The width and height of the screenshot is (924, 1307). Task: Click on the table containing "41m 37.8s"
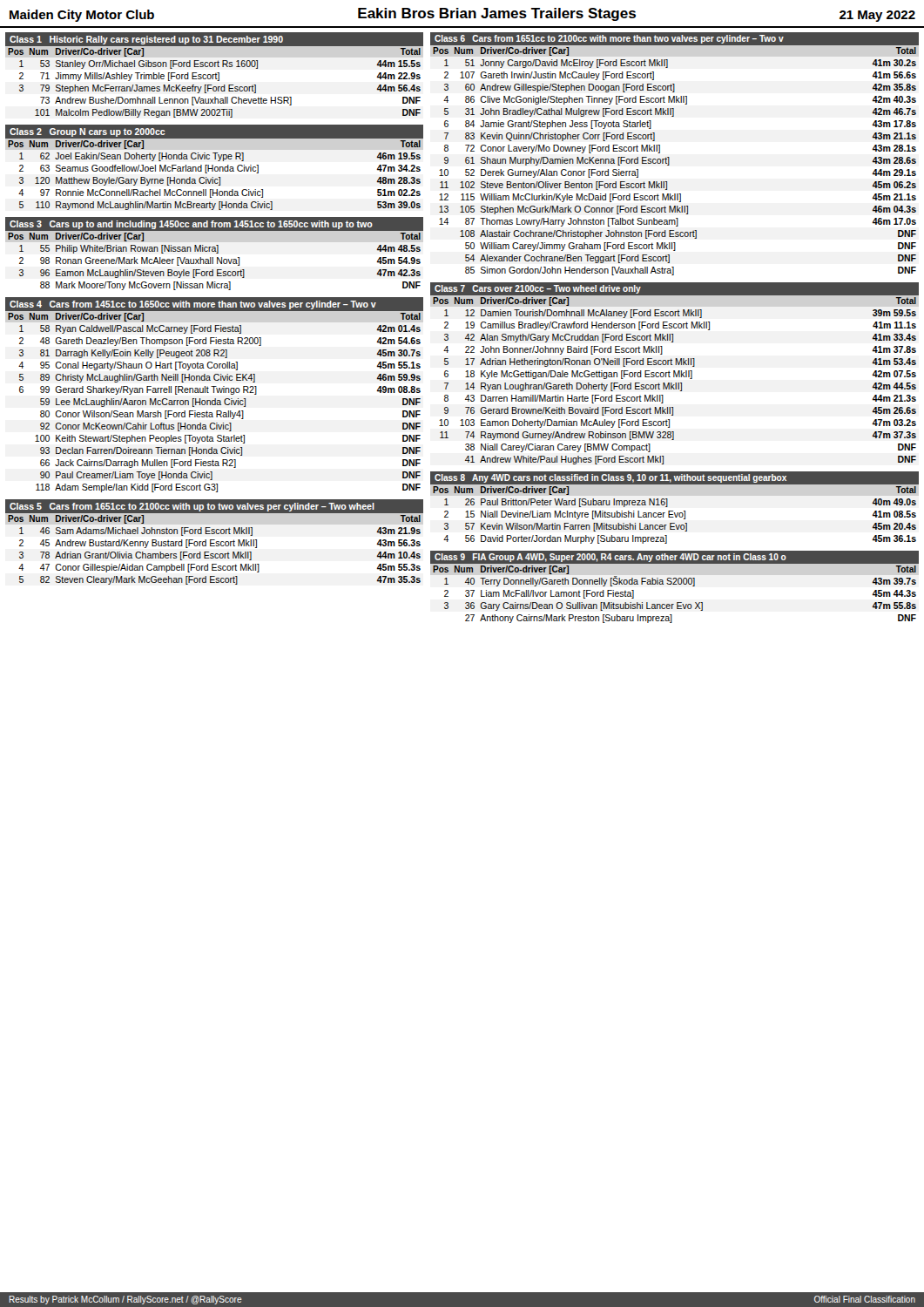(x=674, y=380)
